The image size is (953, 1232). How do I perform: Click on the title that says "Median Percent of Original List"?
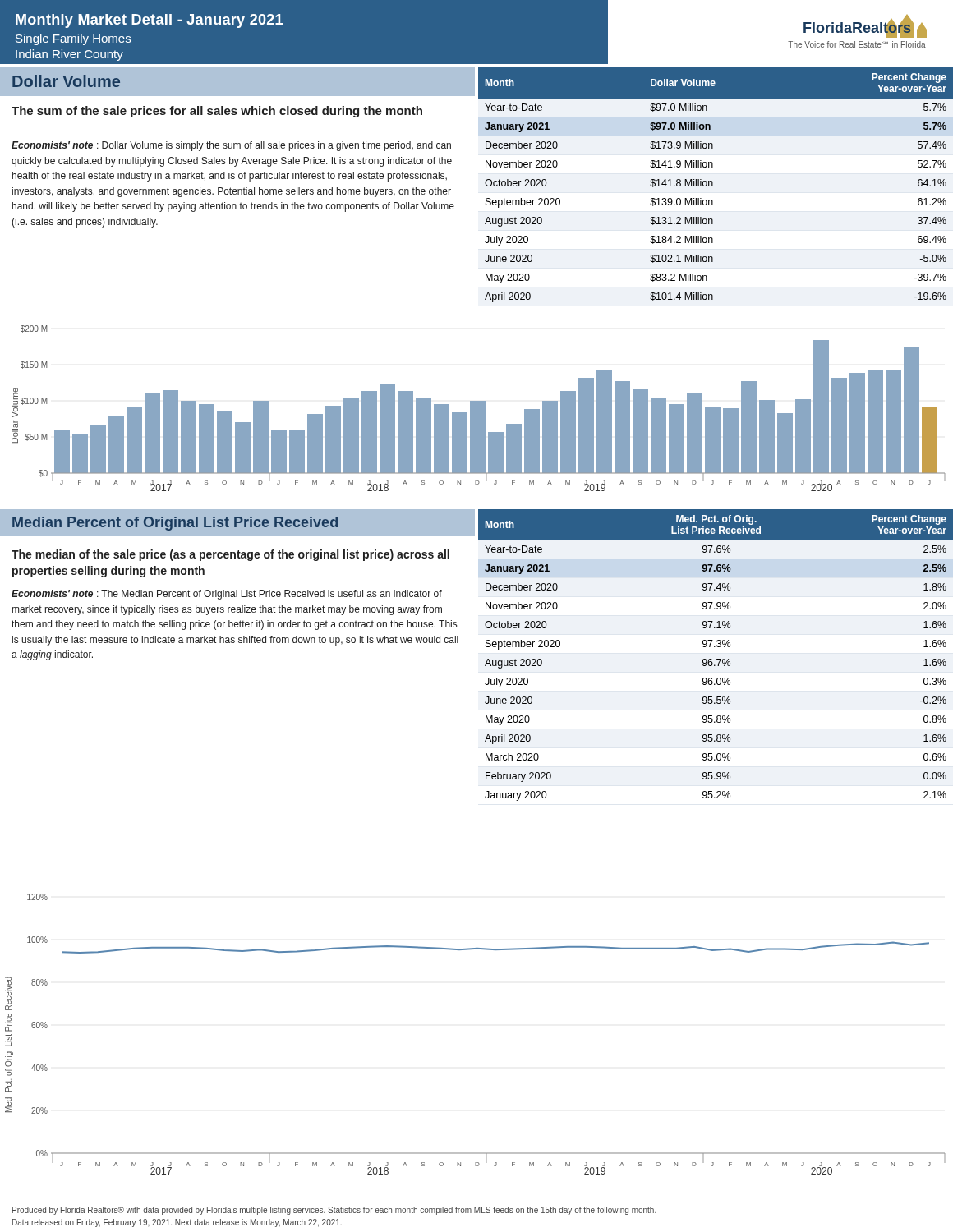[x=175, y=522]
